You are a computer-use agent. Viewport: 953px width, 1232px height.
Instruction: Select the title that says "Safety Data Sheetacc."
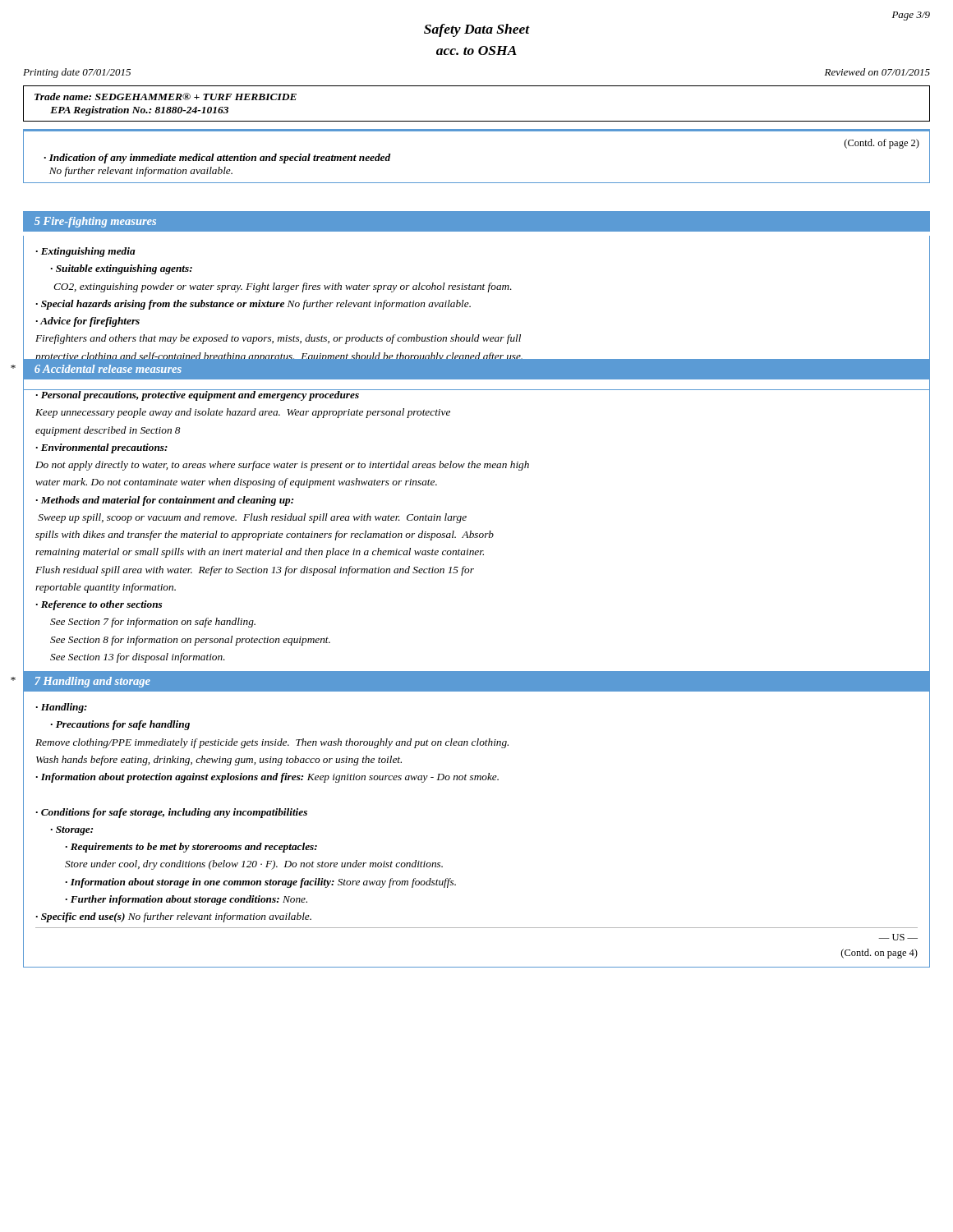click(x=476, y=40)
